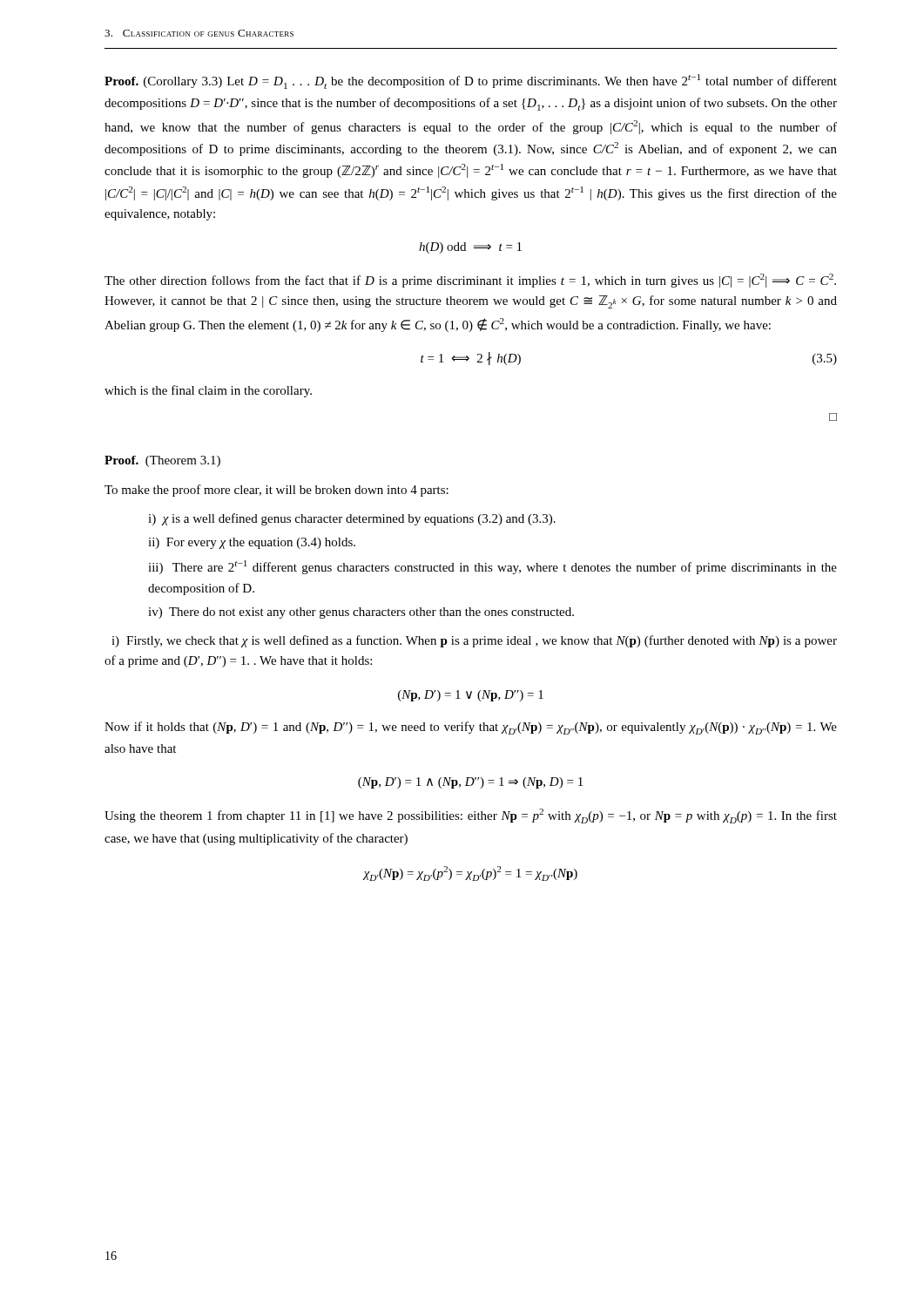Locate the block of text that opens with "Now if it holds that (Np, D′) ="
The image size is (924, 1307).
[x=471, y=737]
